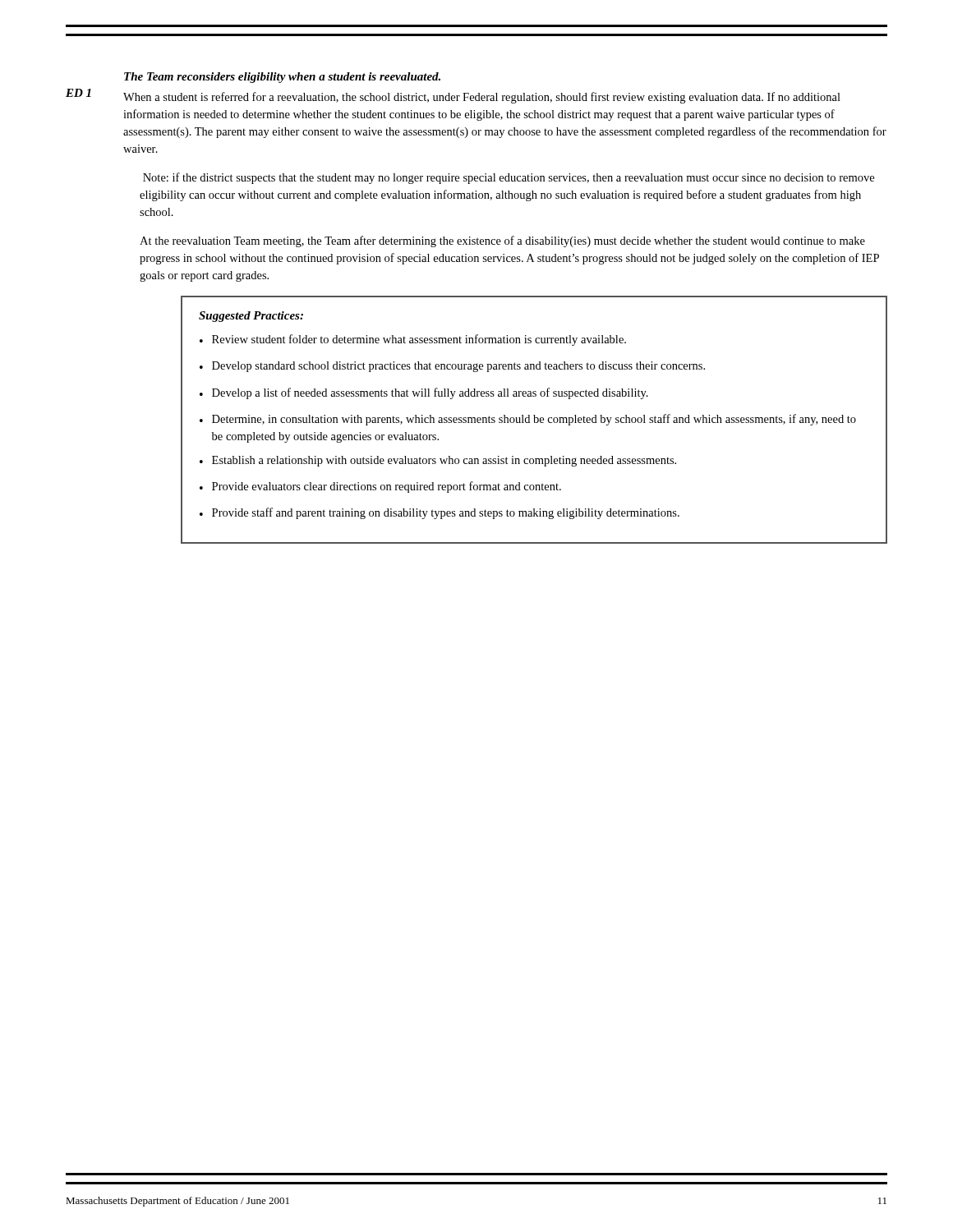
Task: Navigate to the region starting "• Provide staff"
Action: coord(534,514)
